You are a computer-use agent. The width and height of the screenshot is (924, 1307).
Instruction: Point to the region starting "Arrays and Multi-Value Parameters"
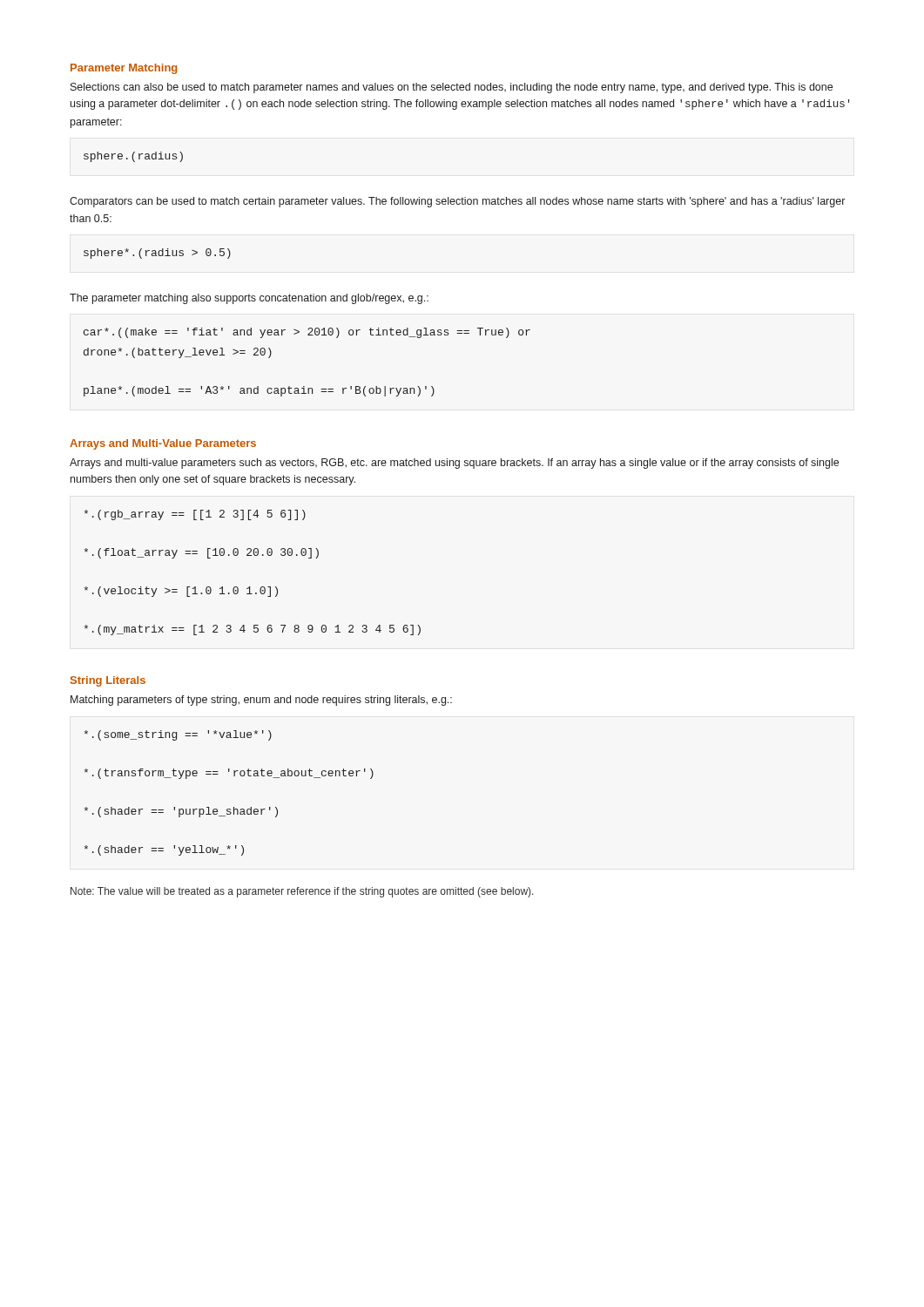[163, 443]
